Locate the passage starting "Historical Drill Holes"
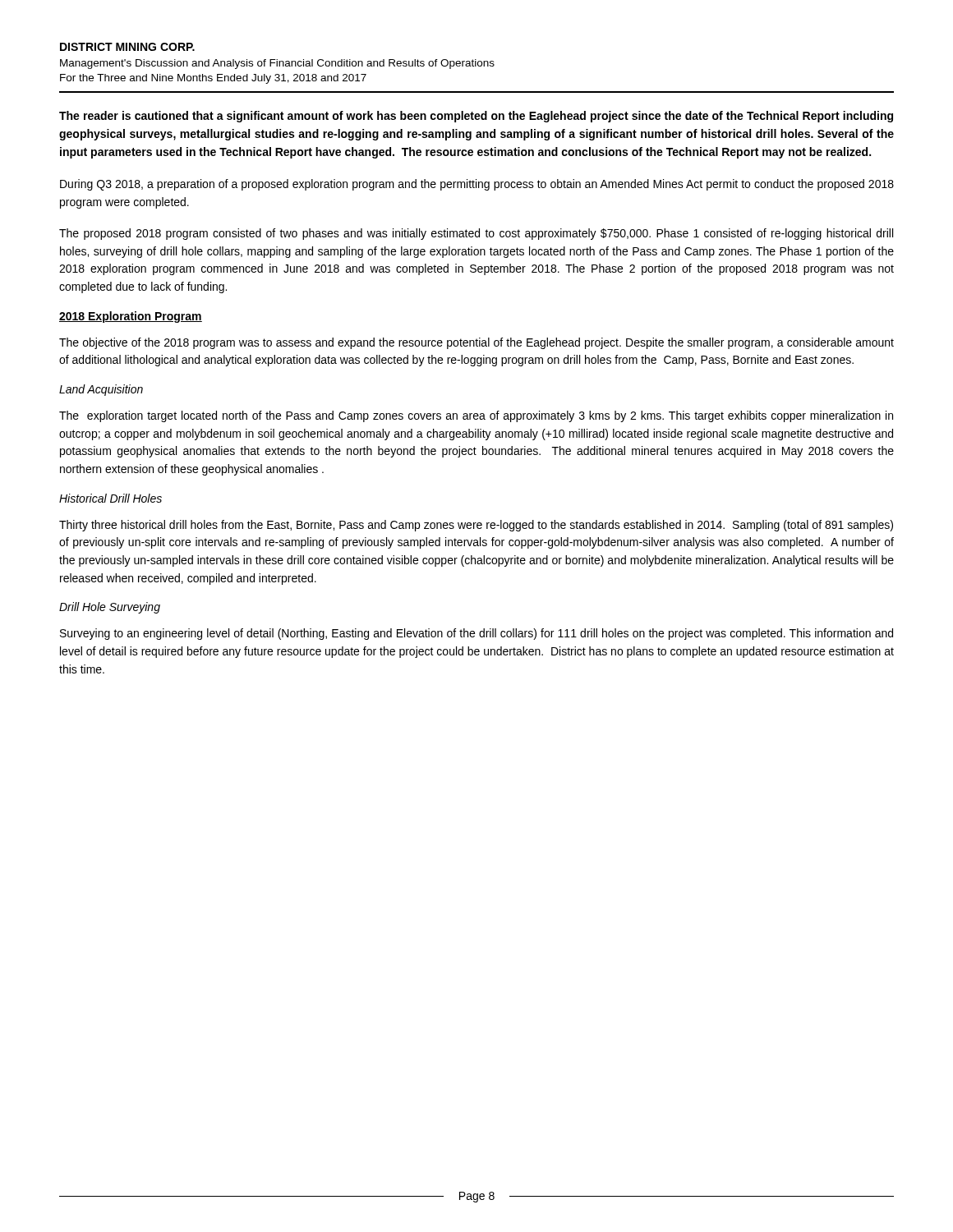Image resolution: width=953 pixels, height=1232 pixels. coord(111,498)
